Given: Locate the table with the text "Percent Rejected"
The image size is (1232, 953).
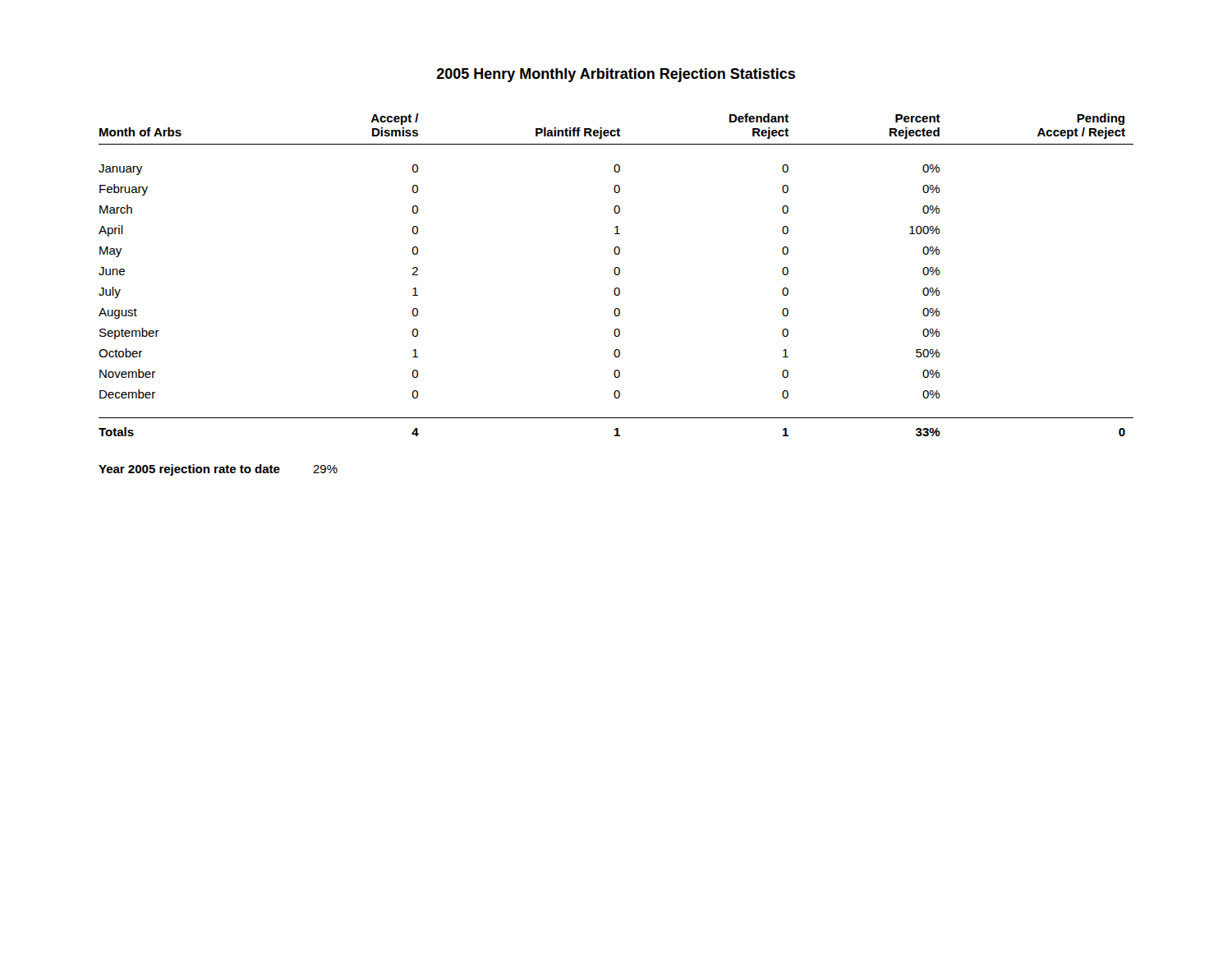Looking at the screenshot, I should tap(616, 276).
